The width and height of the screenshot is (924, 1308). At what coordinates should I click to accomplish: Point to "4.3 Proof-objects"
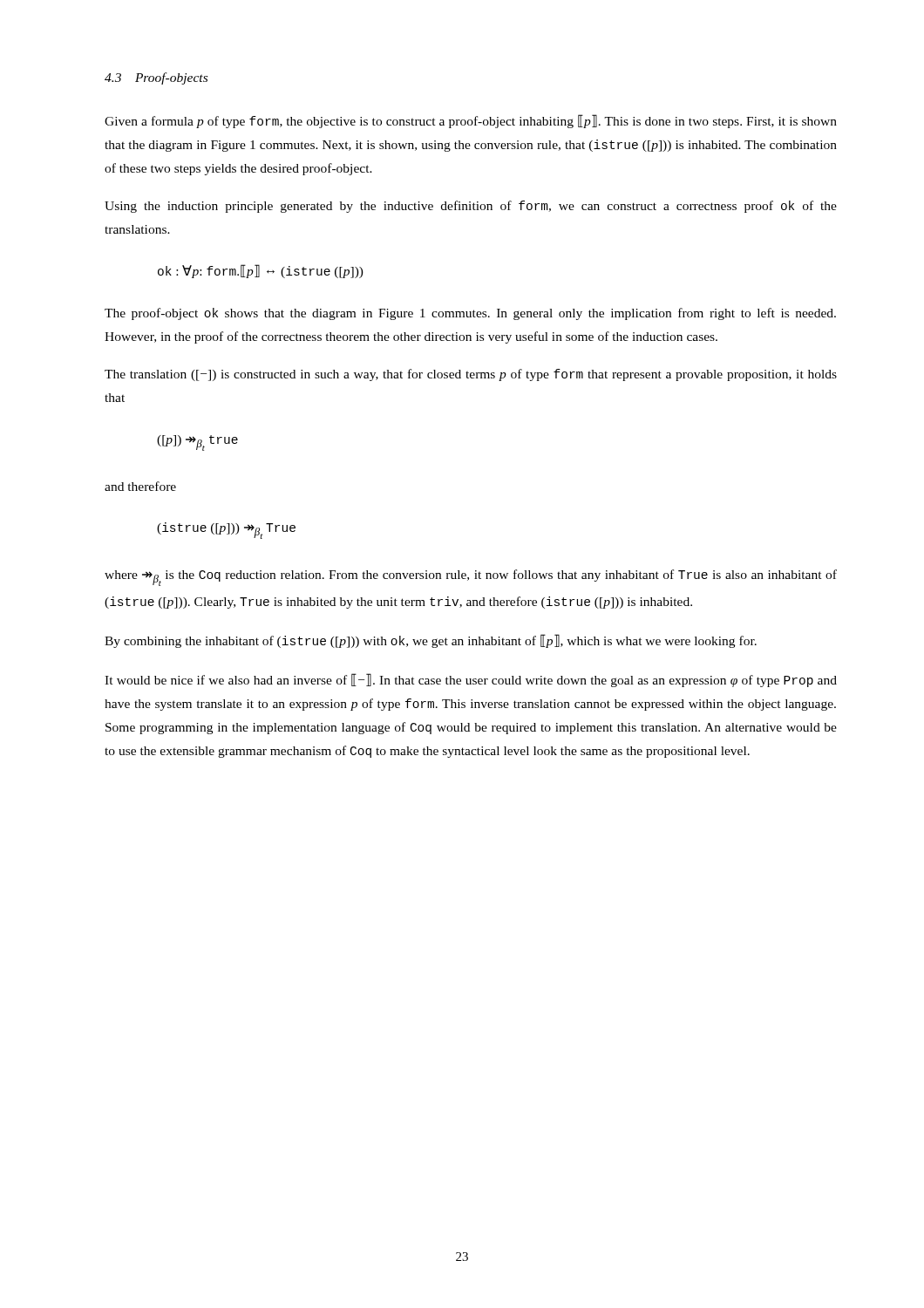click(156, 77)
